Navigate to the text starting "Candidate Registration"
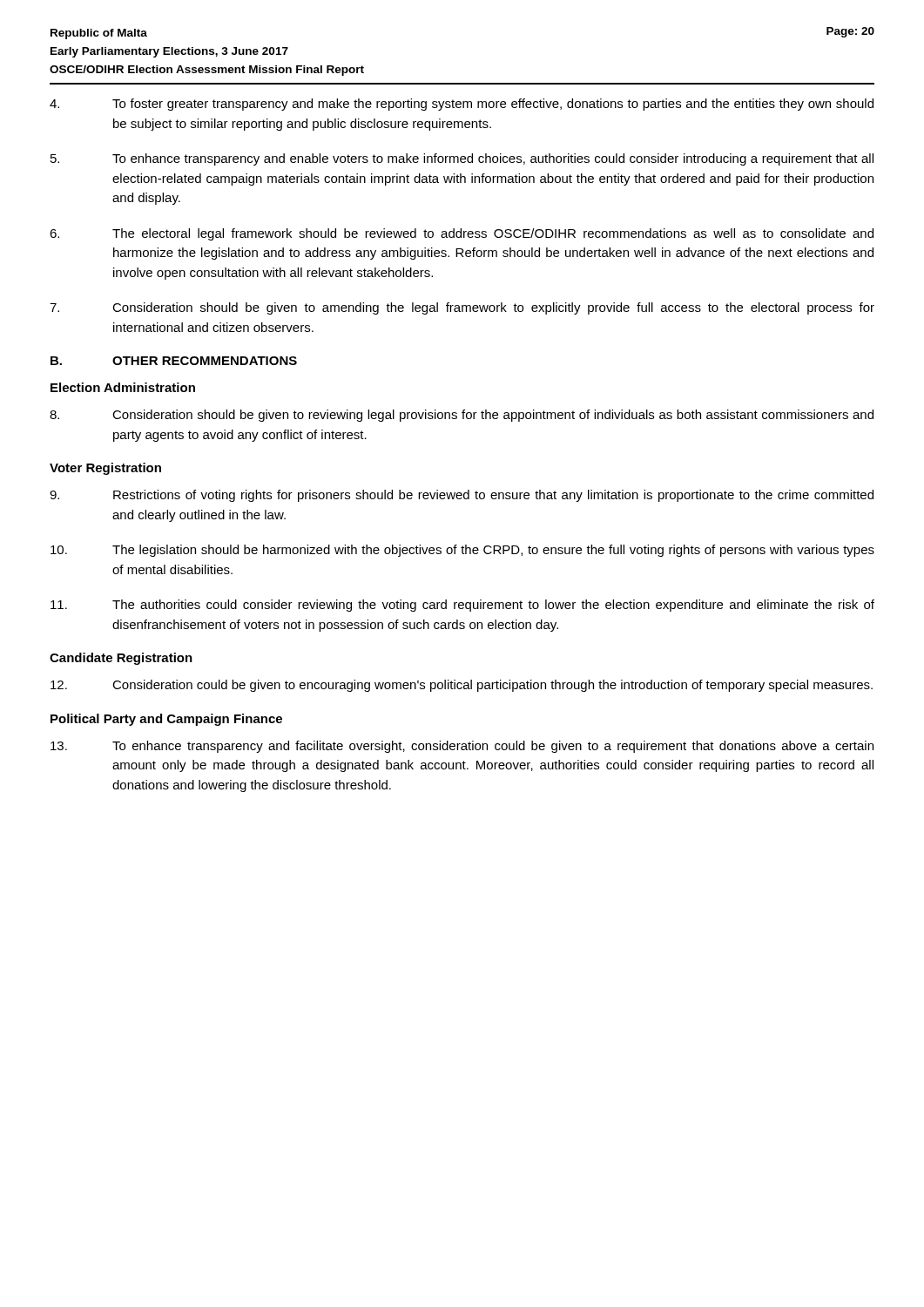 click(121, 657)
